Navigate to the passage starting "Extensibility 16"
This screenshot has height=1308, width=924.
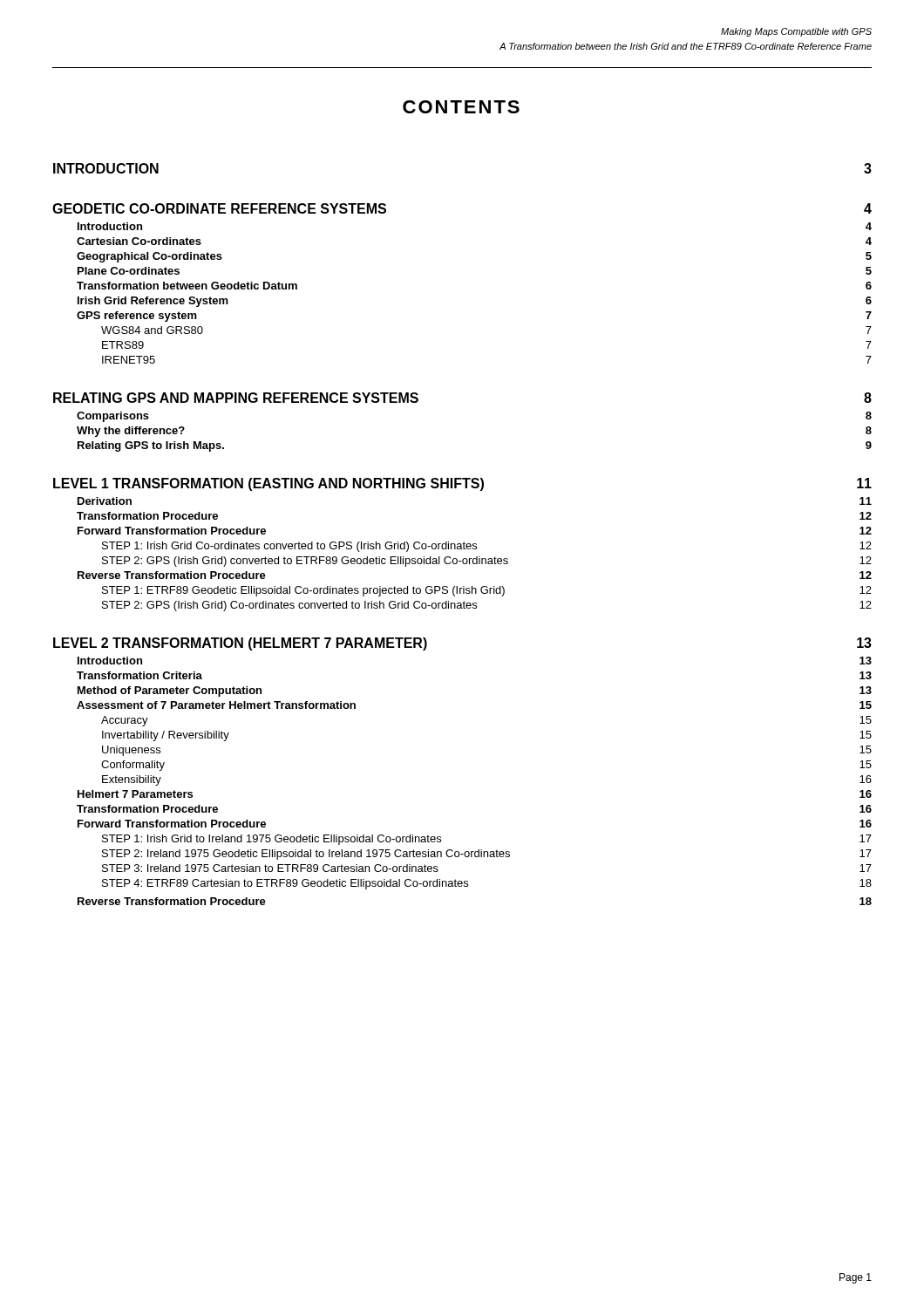coord(129,780)
